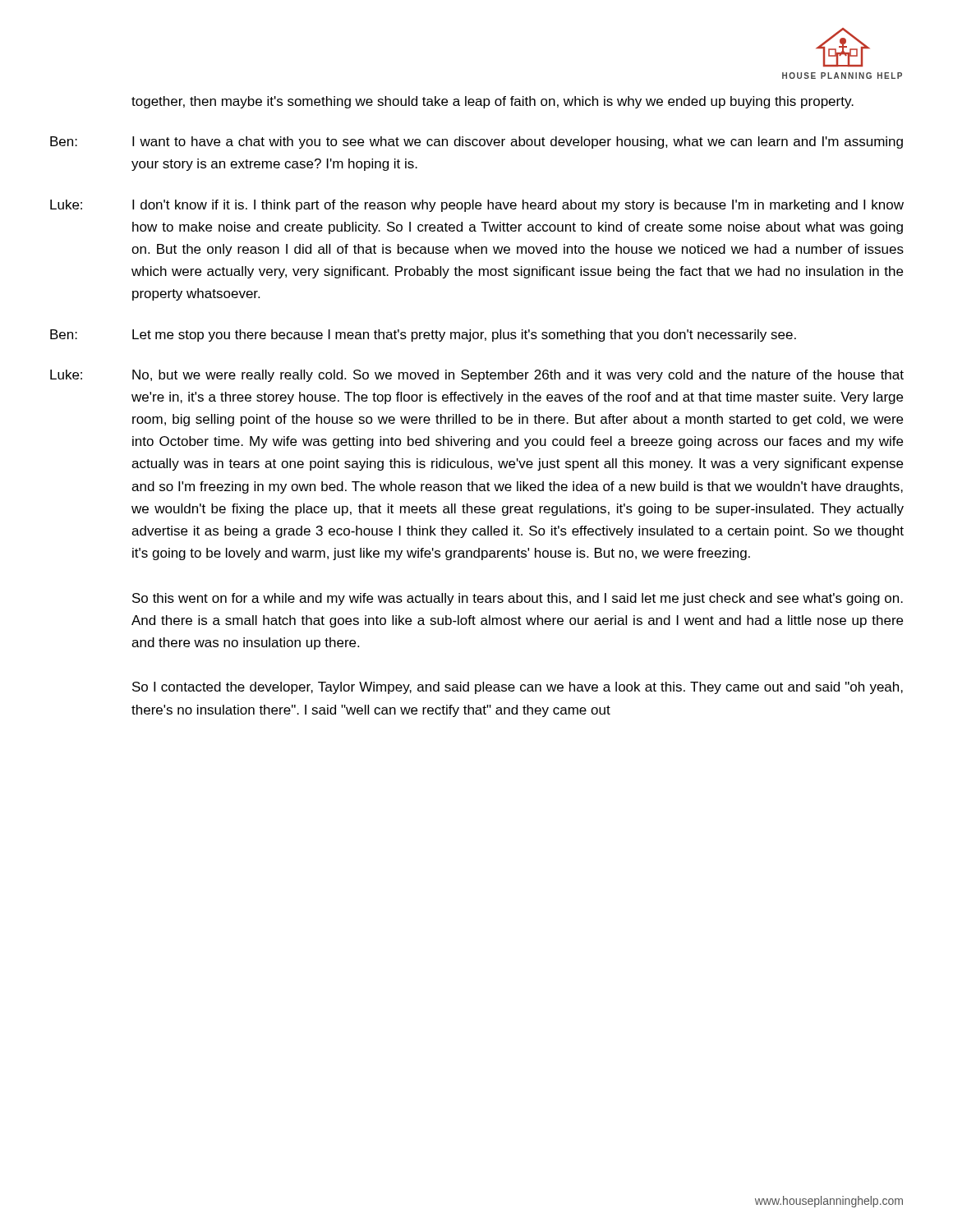
Task: Locate the element starting "Luke: No, but"
Action: [476, 542]
